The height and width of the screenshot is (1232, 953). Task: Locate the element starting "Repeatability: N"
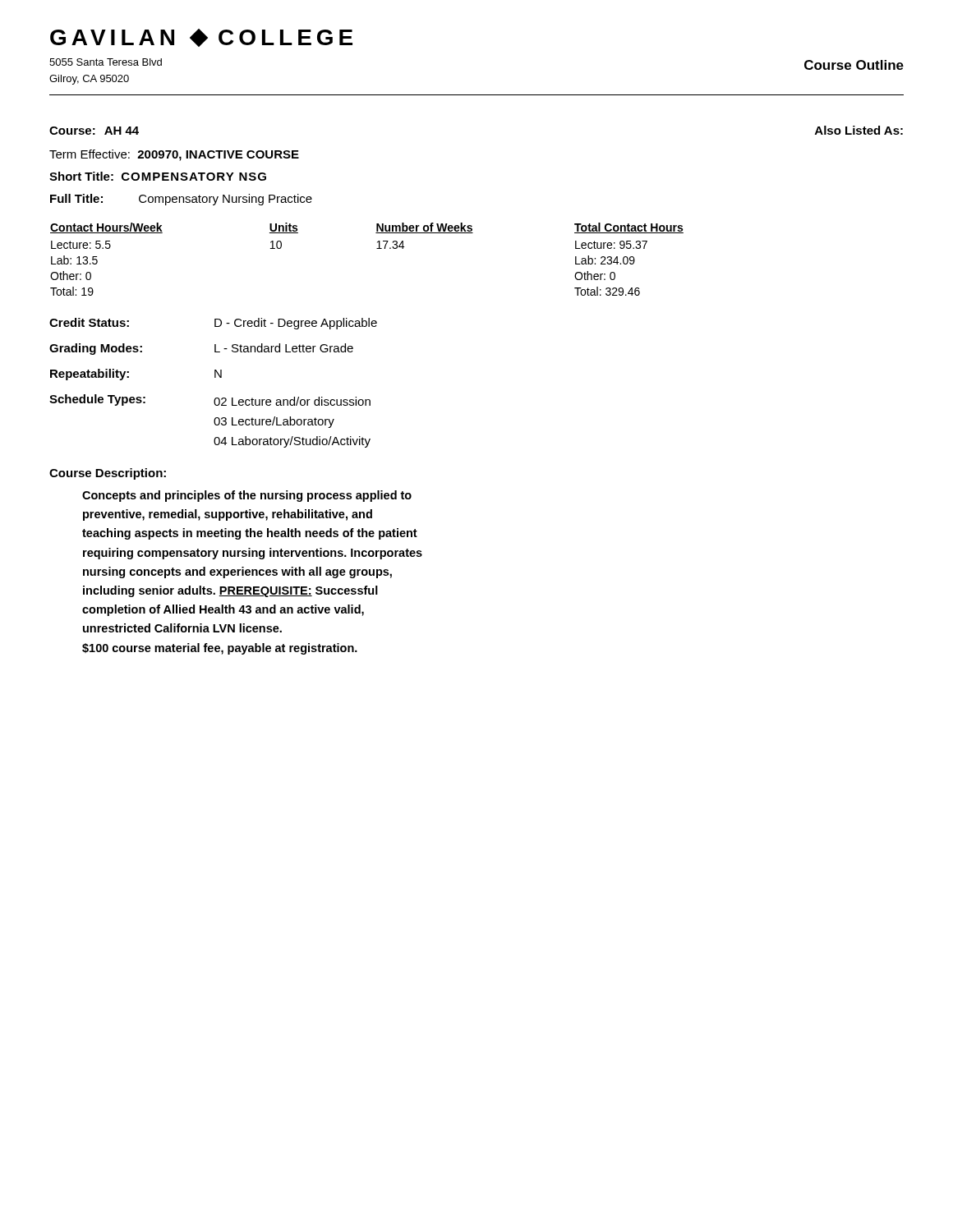[136, 373]
